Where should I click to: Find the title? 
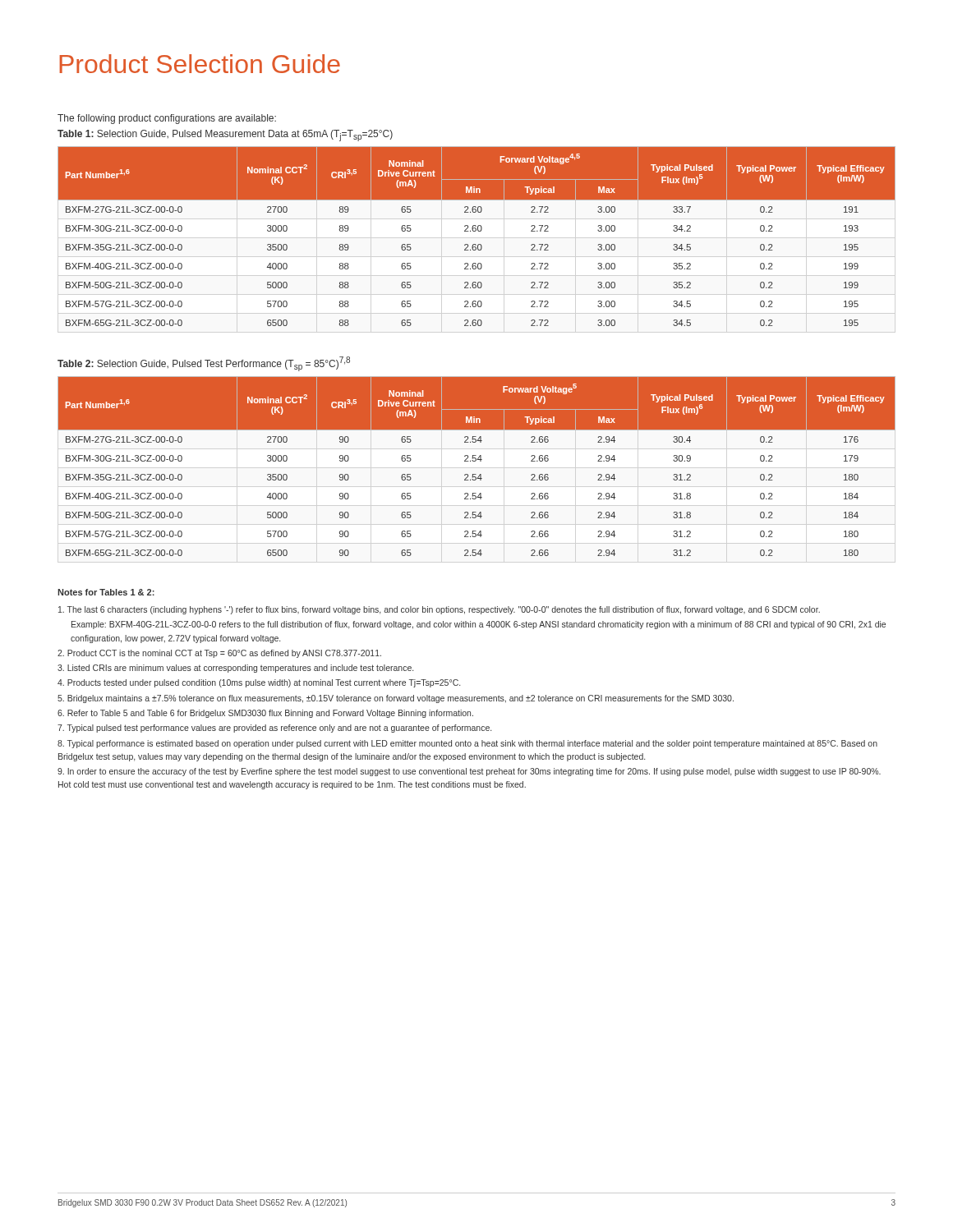coord(476,64)
